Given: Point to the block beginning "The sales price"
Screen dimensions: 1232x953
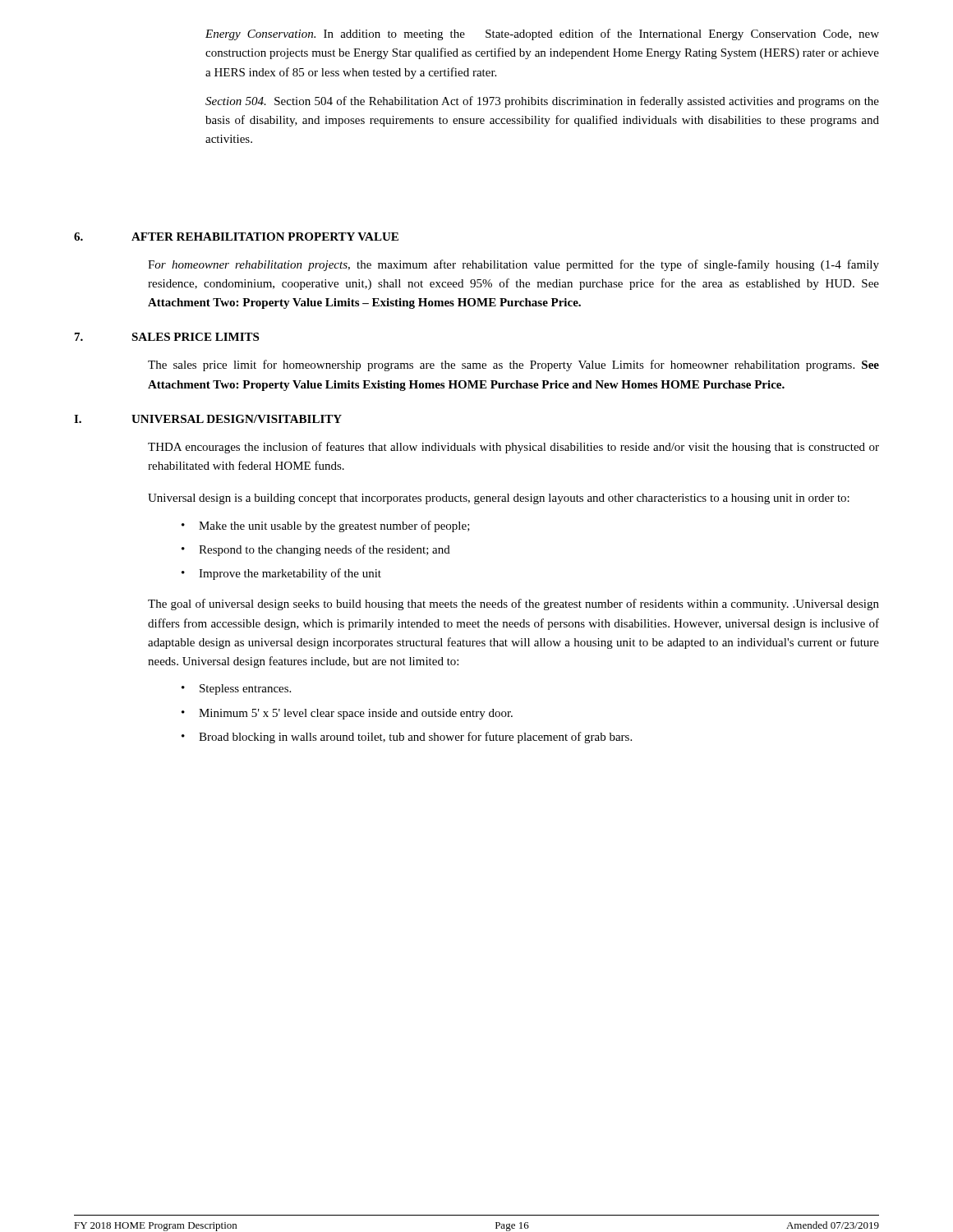Looking at the screenshot, I should point(513,374).
